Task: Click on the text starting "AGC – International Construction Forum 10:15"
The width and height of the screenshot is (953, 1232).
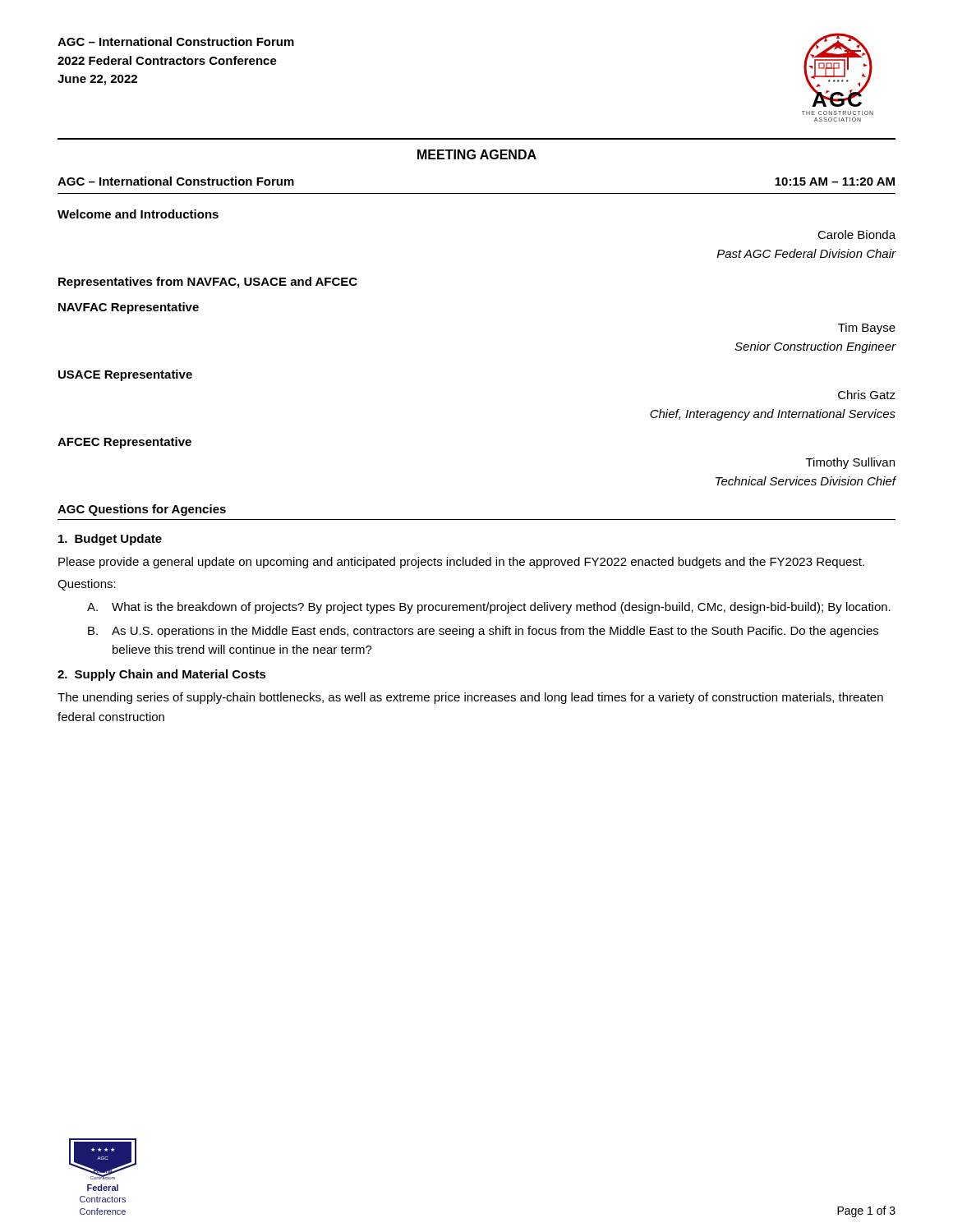Action: [x=167, y=181]
